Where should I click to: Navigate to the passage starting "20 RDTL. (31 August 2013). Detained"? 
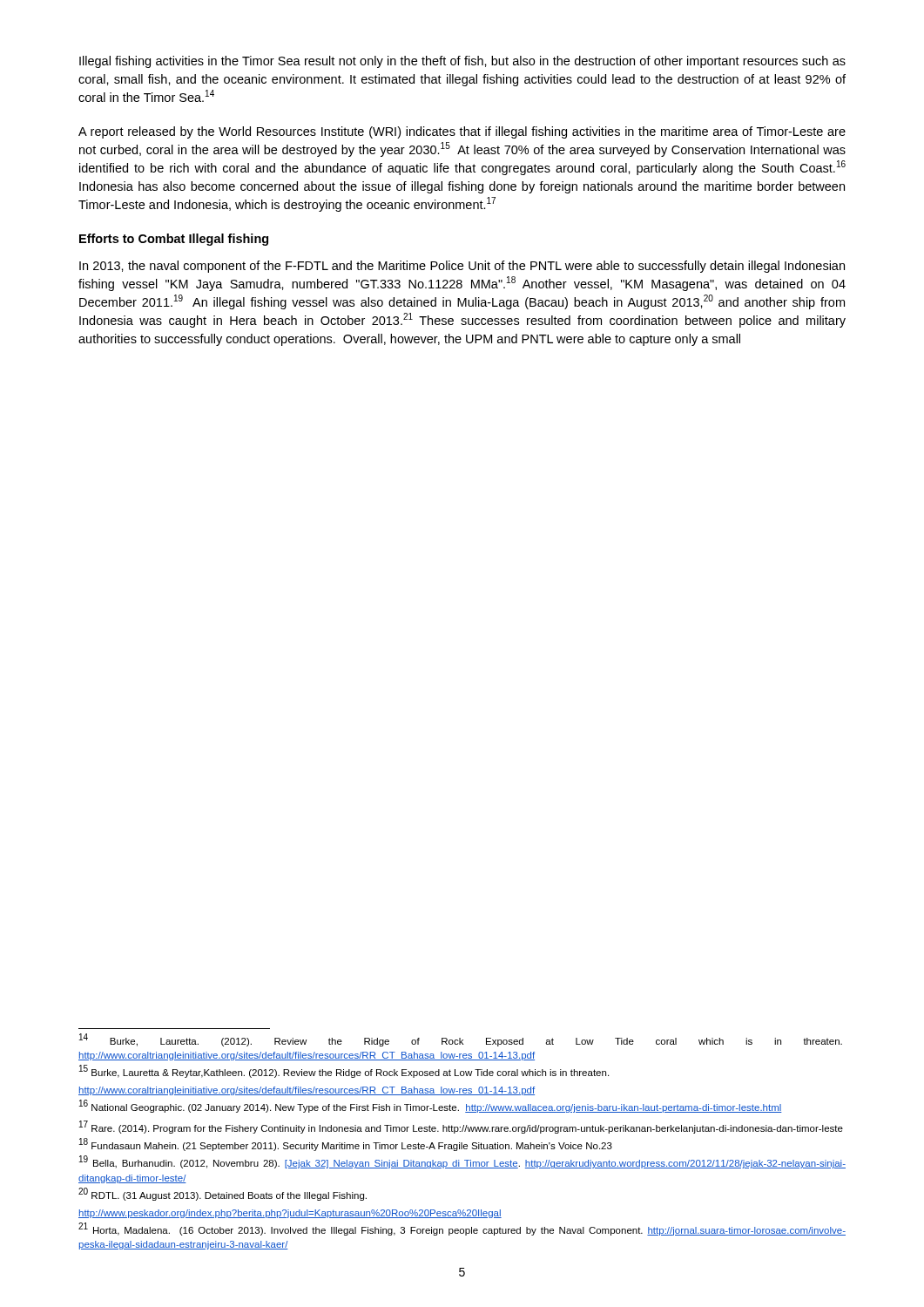click(223, 1194)
